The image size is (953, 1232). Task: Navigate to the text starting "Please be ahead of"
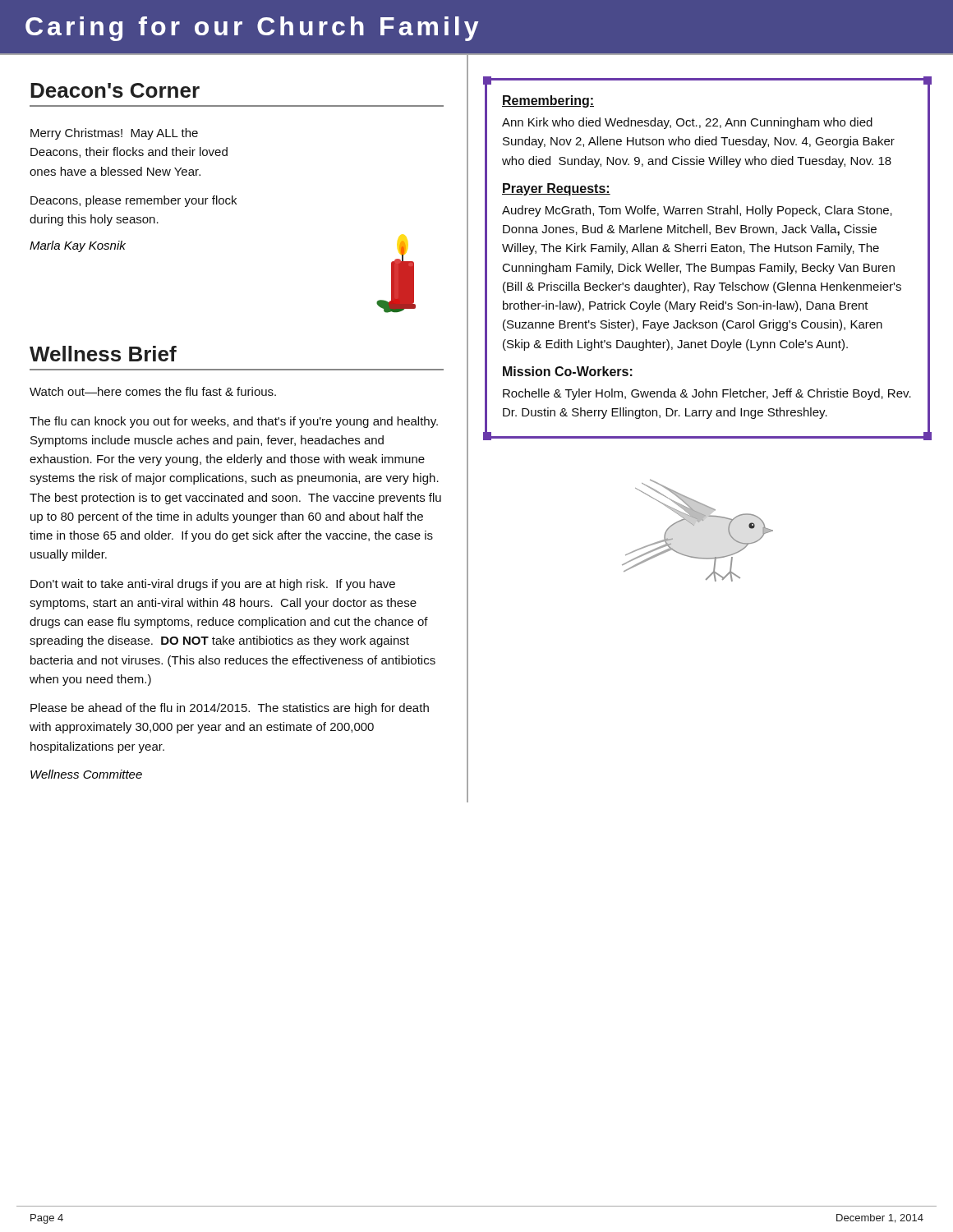click(229, 727)
